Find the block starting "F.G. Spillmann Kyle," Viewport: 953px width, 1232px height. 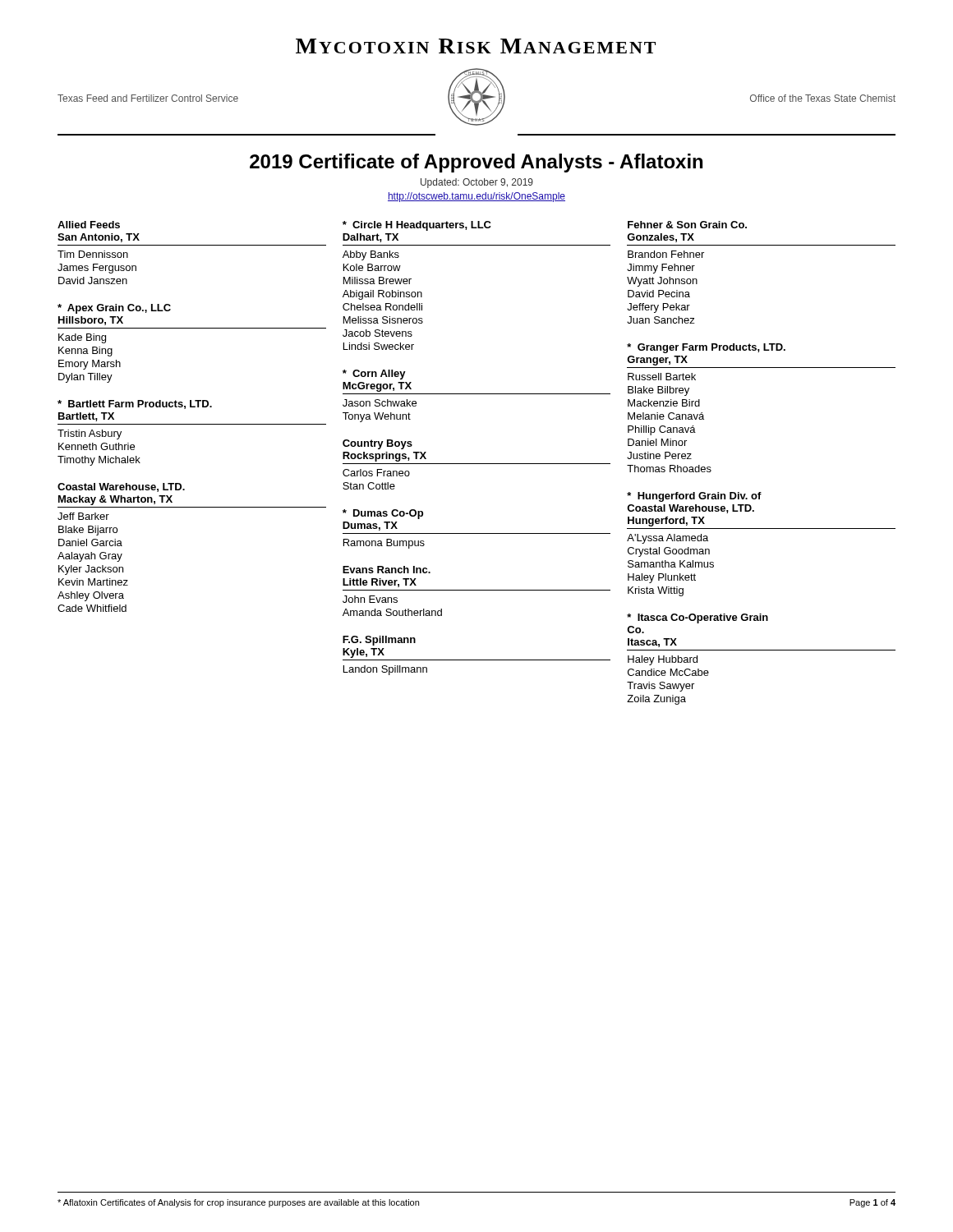(476, 654)
